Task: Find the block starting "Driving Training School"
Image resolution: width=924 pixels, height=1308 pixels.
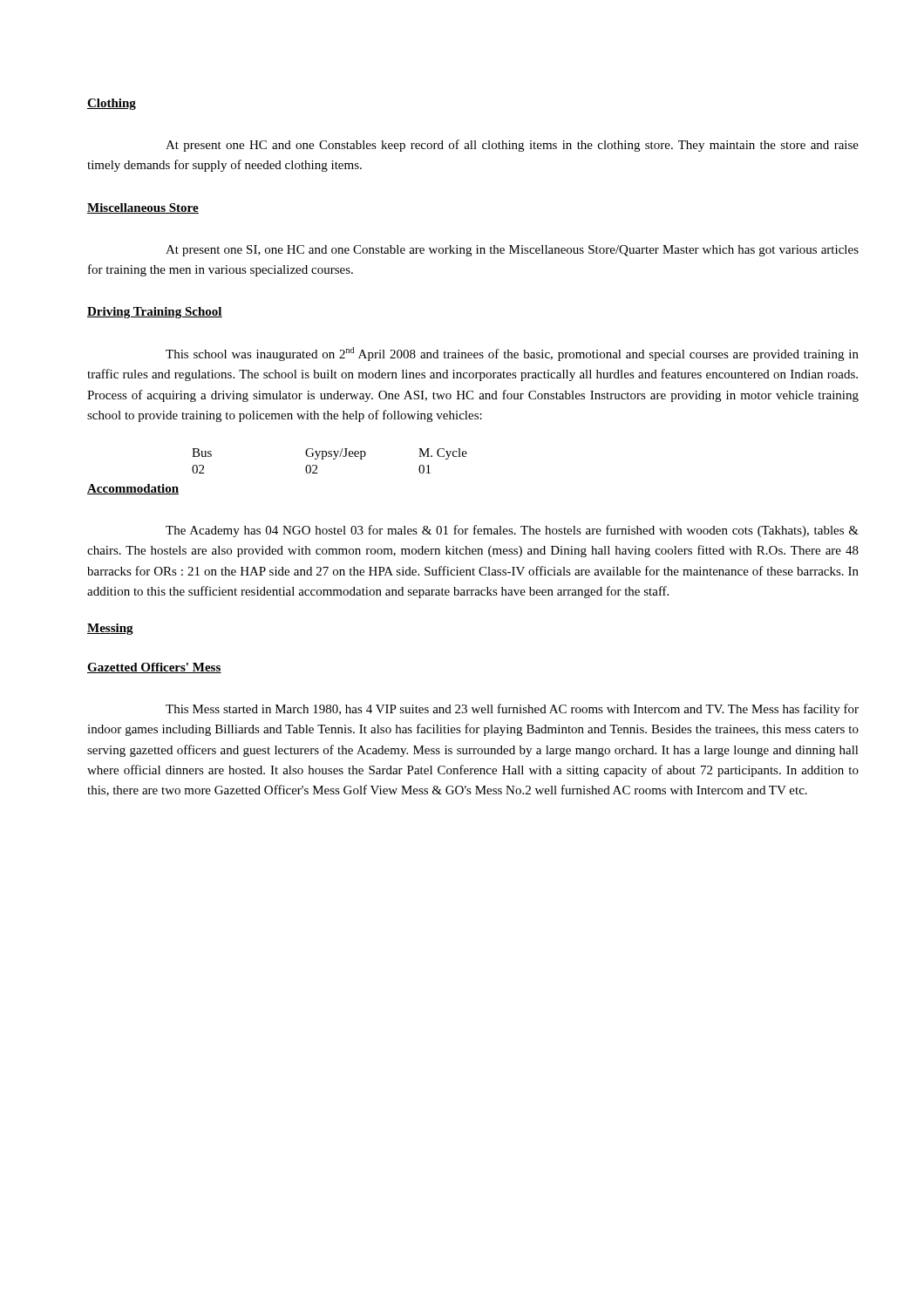Action: (x=154, y=312)
